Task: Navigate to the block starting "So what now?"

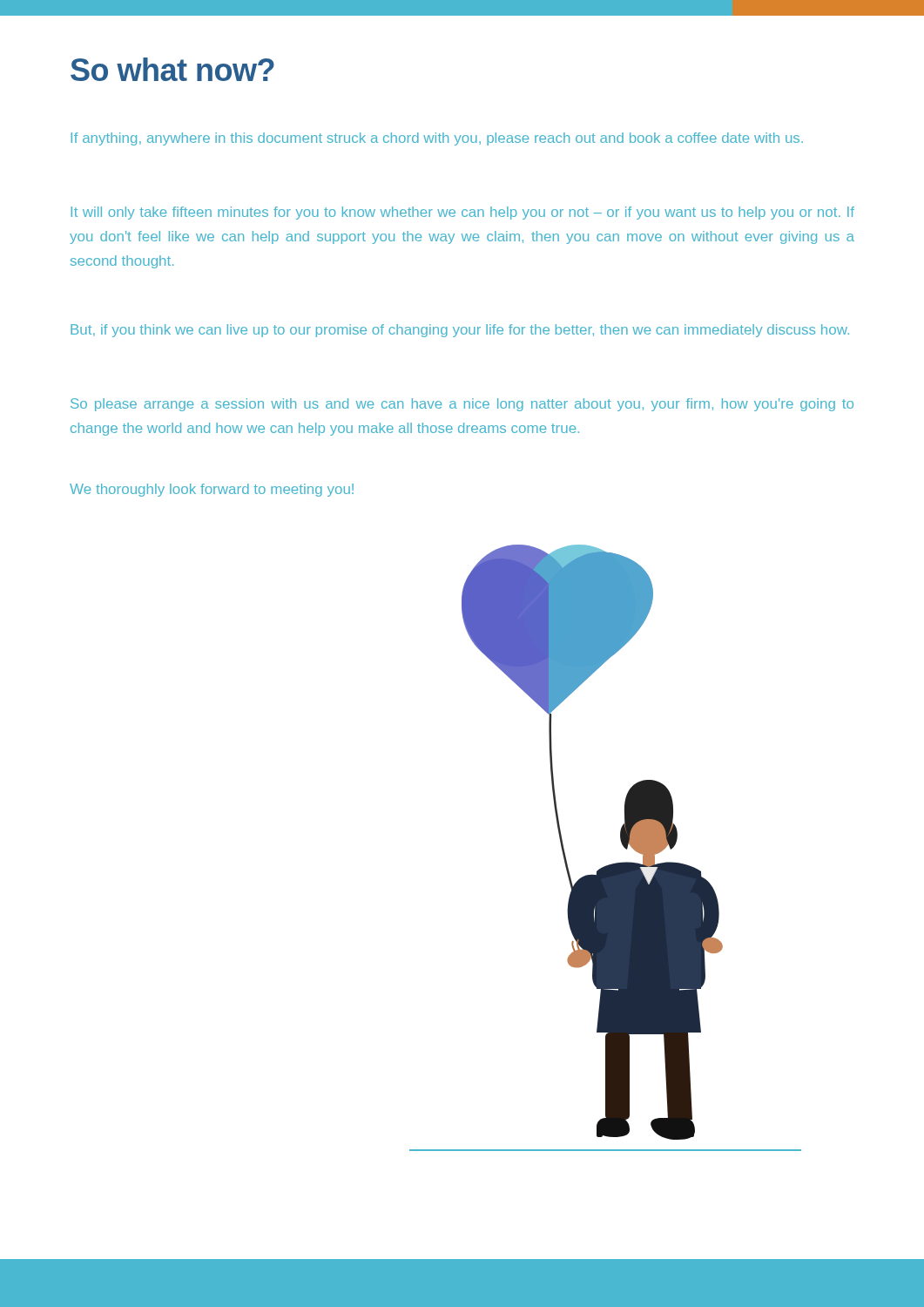Action: click(172, 70)
